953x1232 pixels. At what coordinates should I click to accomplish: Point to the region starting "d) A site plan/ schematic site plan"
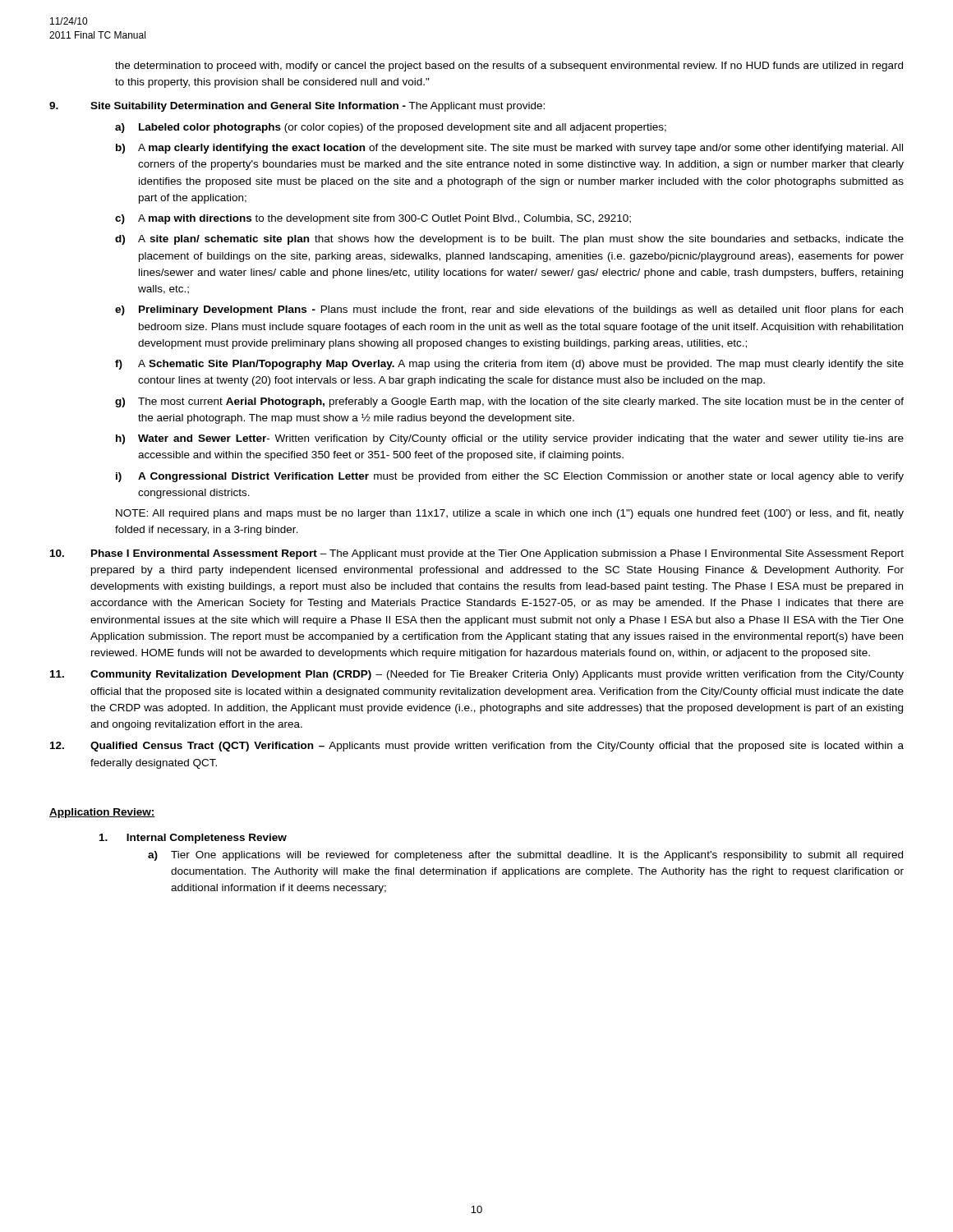point(509,264)
